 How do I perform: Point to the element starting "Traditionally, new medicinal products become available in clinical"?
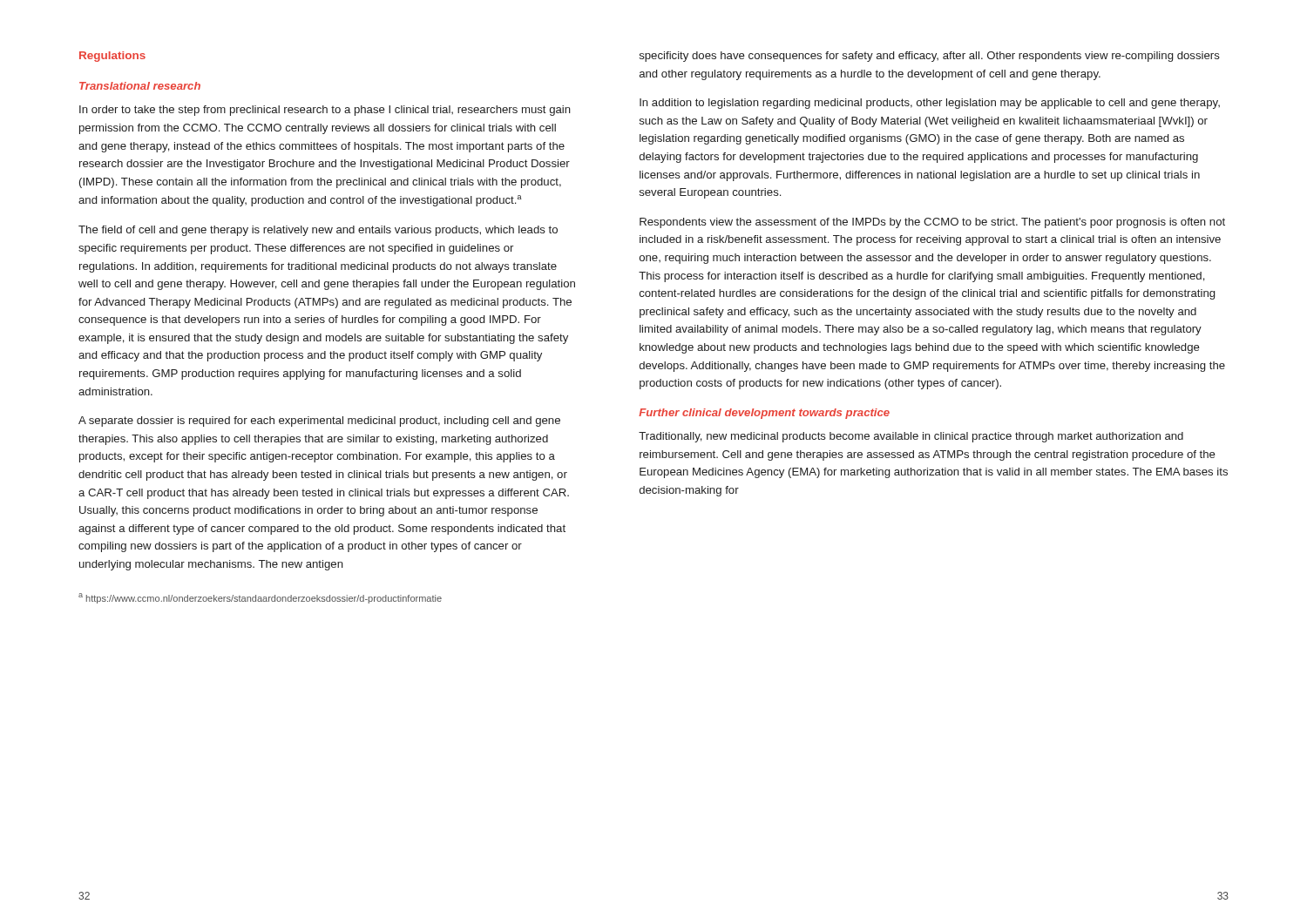tap(934, 463)
